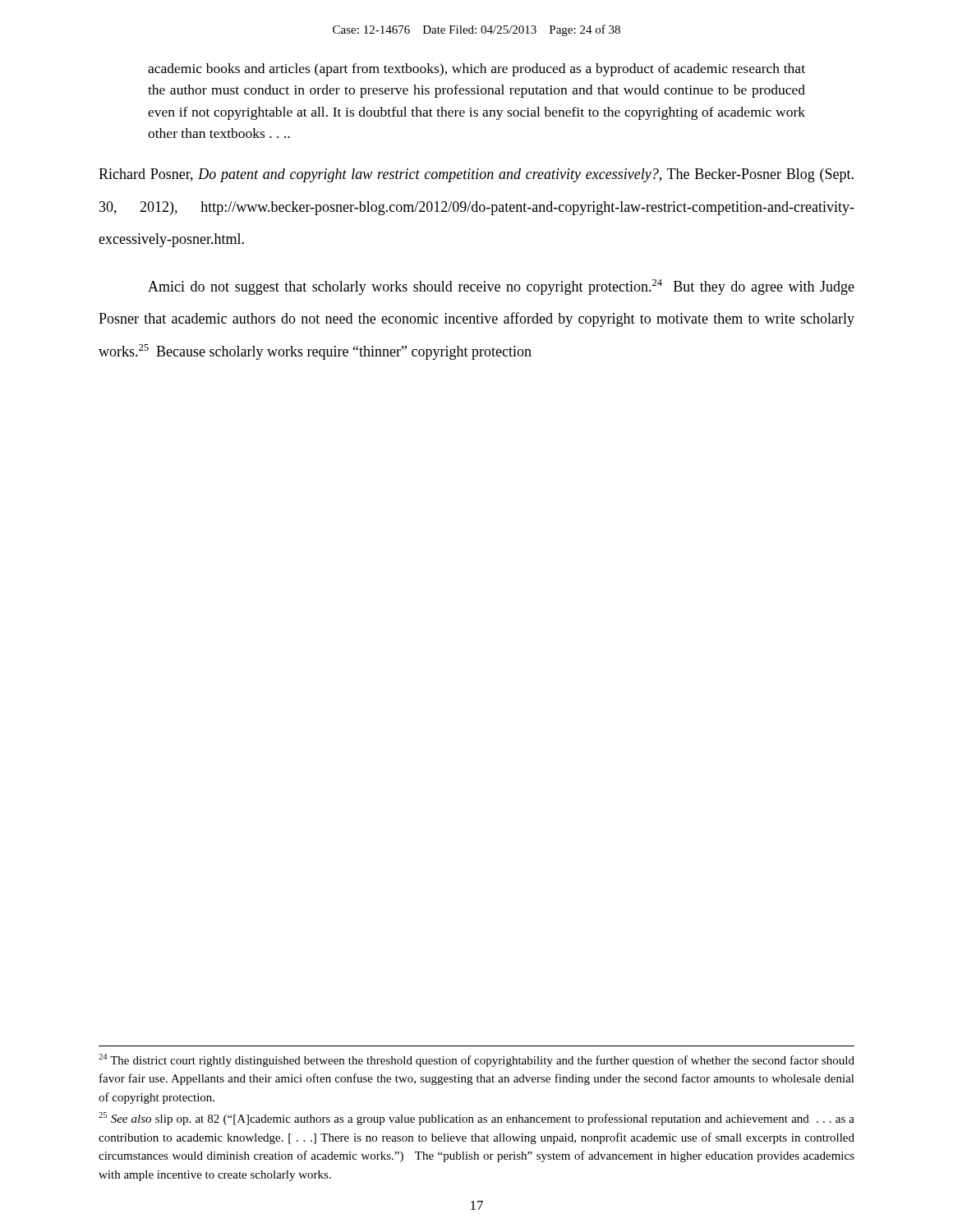The height and width of the screenshot is (1232, 953).
Task: Click on the text block that reads "academic books and"
Action: (476, 101)
